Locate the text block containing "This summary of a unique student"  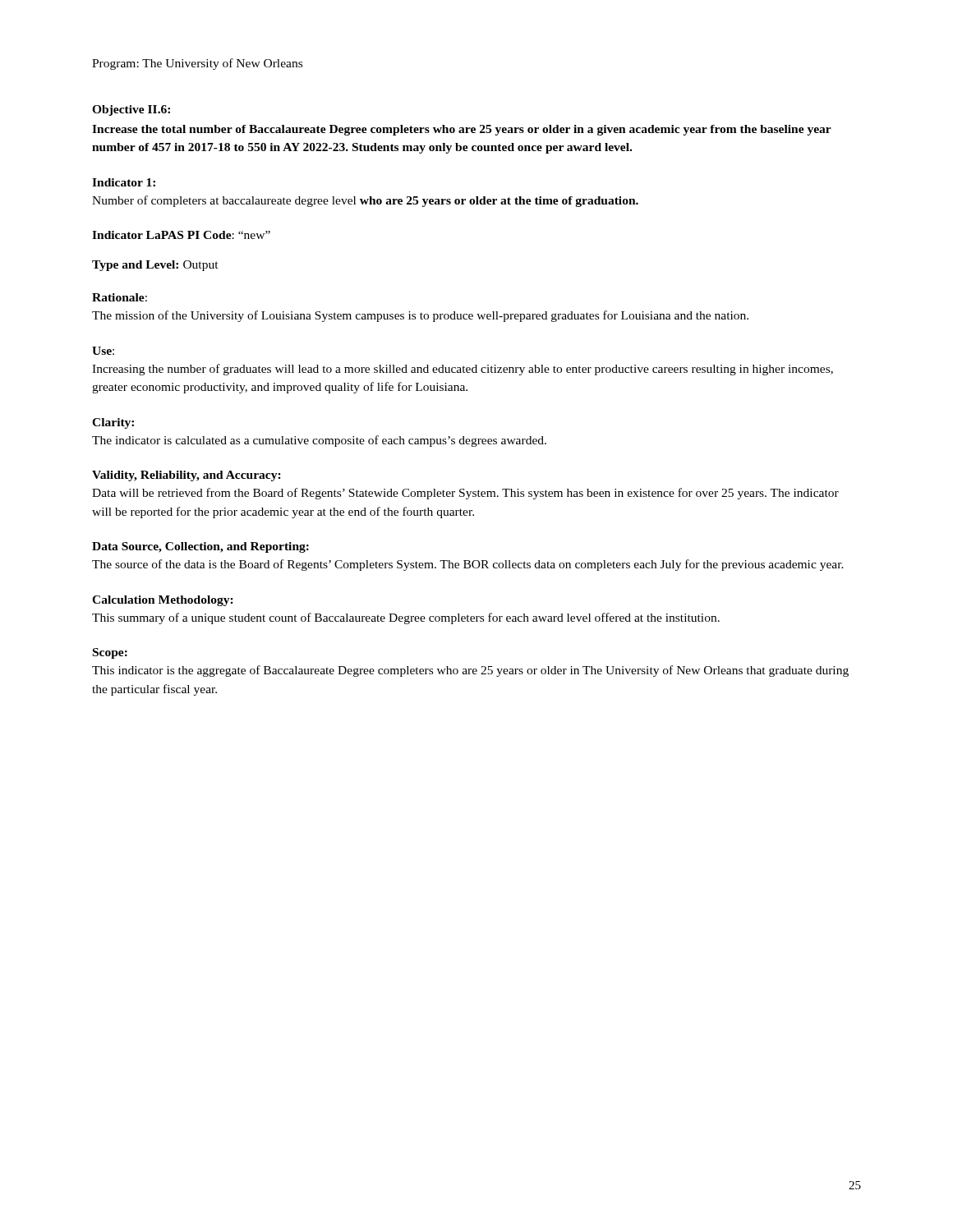coord(406,617)
